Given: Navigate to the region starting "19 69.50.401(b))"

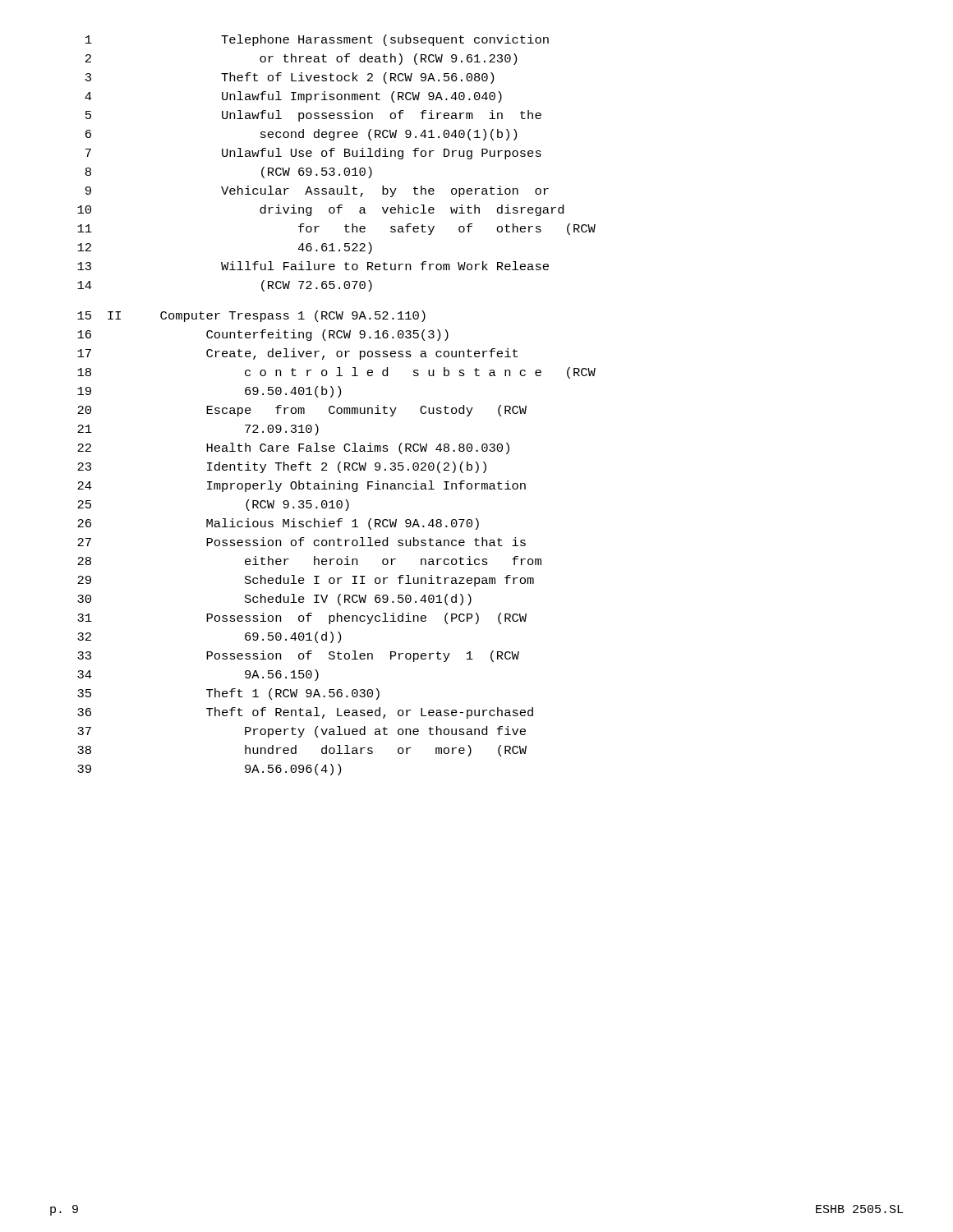Looking at the screenshot, I should coord(81,391).
